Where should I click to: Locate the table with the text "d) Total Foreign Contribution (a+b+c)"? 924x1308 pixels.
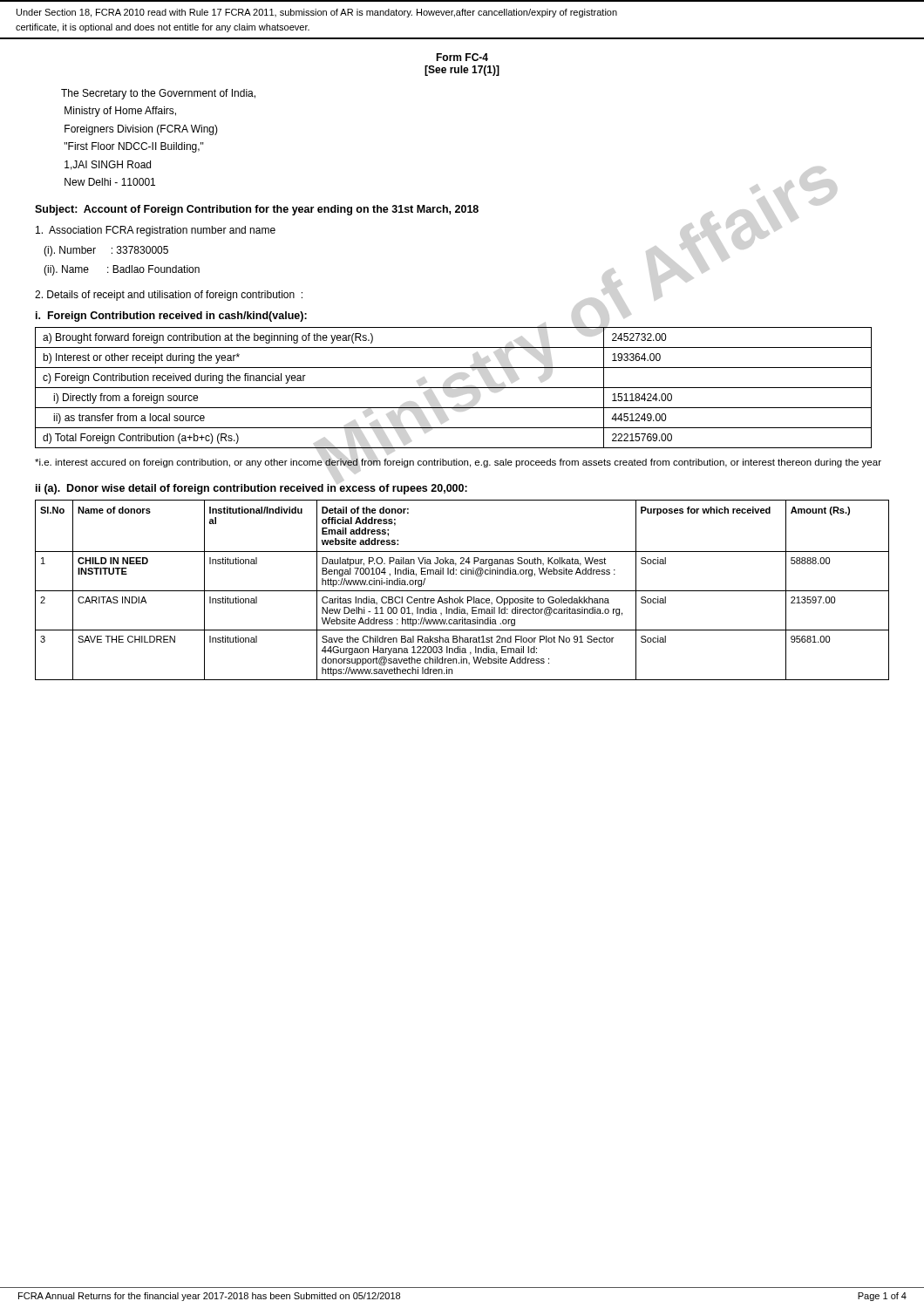click(462, 387)
